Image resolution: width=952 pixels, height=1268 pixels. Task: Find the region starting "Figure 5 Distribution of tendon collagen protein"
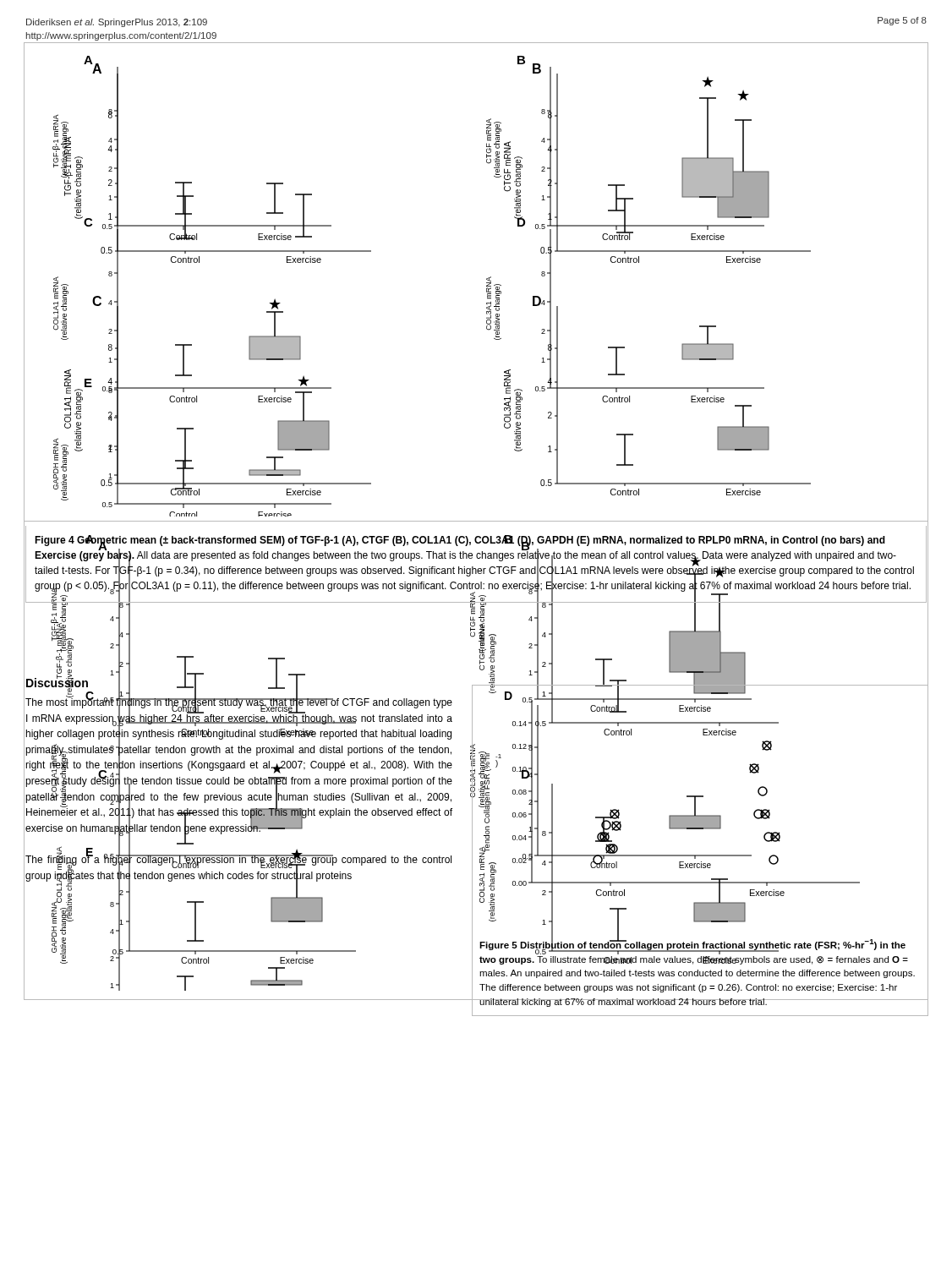[x=697, y=972]
